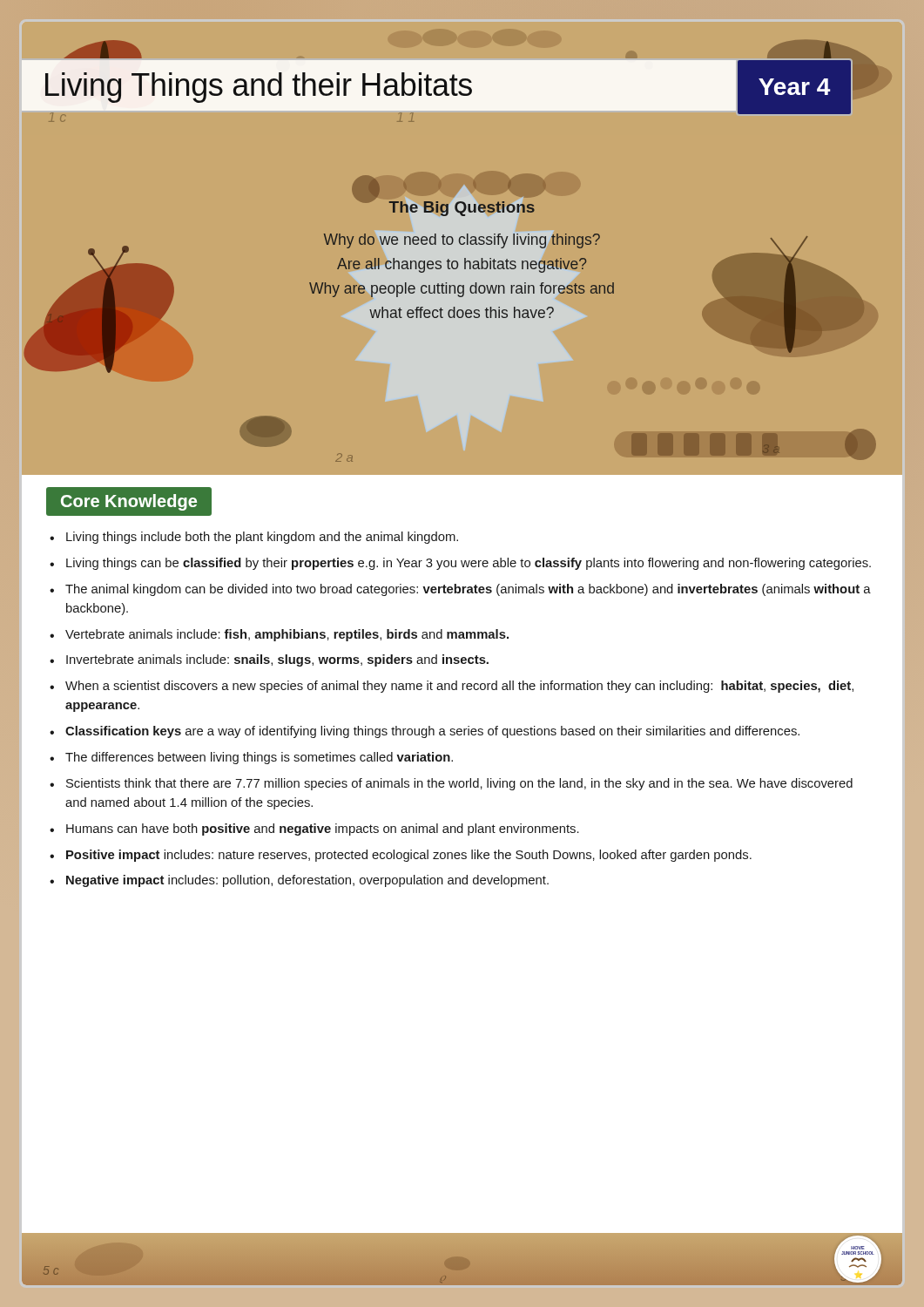Find the block starting "Vertebrate animals include:"
Viewport: 924px width, 1307px height.
(287, 634)
